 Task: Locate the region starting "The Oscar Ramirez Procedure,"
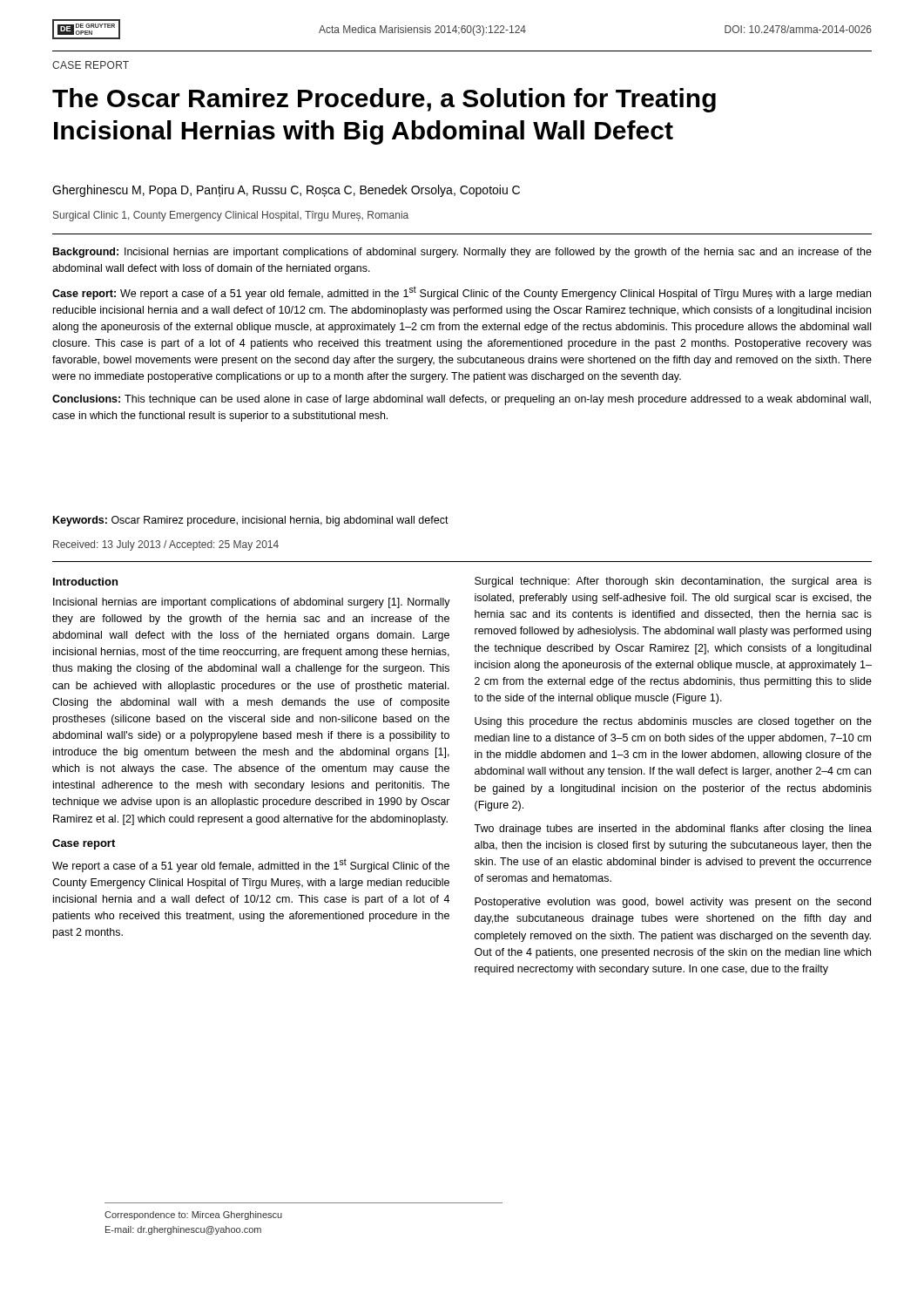pos(385,114)
